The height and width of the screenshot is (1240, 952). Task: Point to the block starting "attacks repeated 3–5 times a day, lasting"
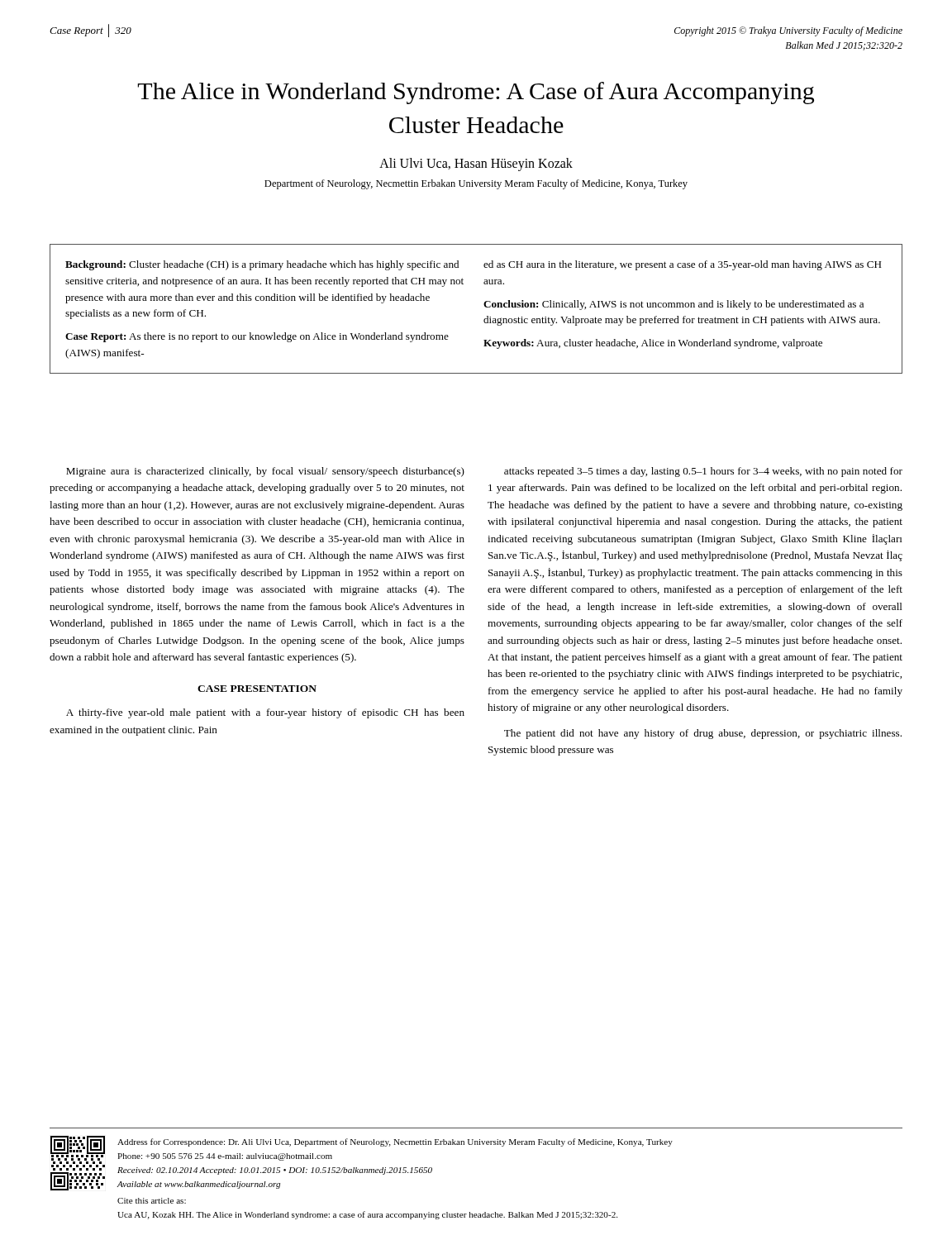point(695,611)
